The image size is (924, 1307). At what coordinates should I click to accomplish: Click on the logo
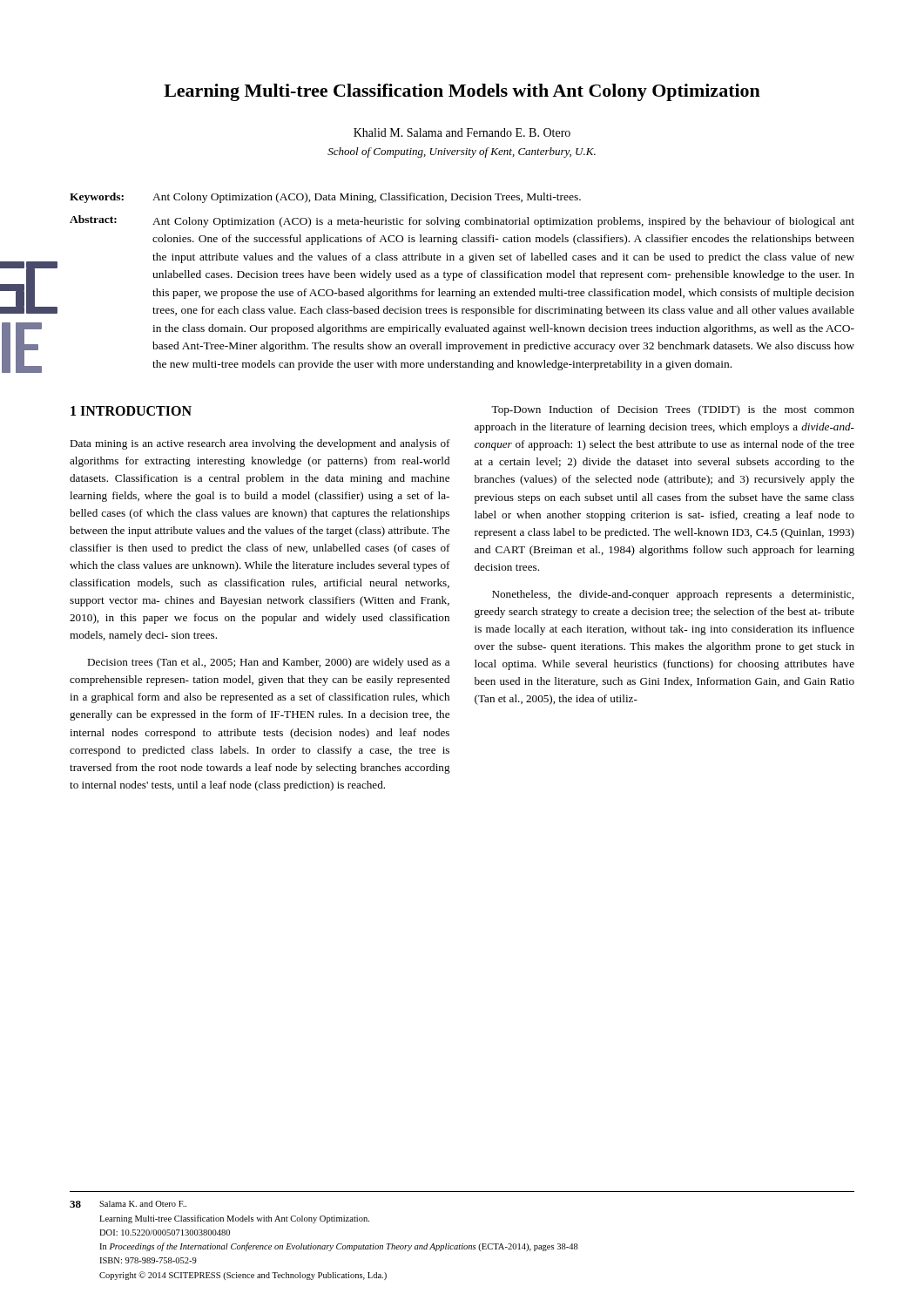(x=29, y=316)
